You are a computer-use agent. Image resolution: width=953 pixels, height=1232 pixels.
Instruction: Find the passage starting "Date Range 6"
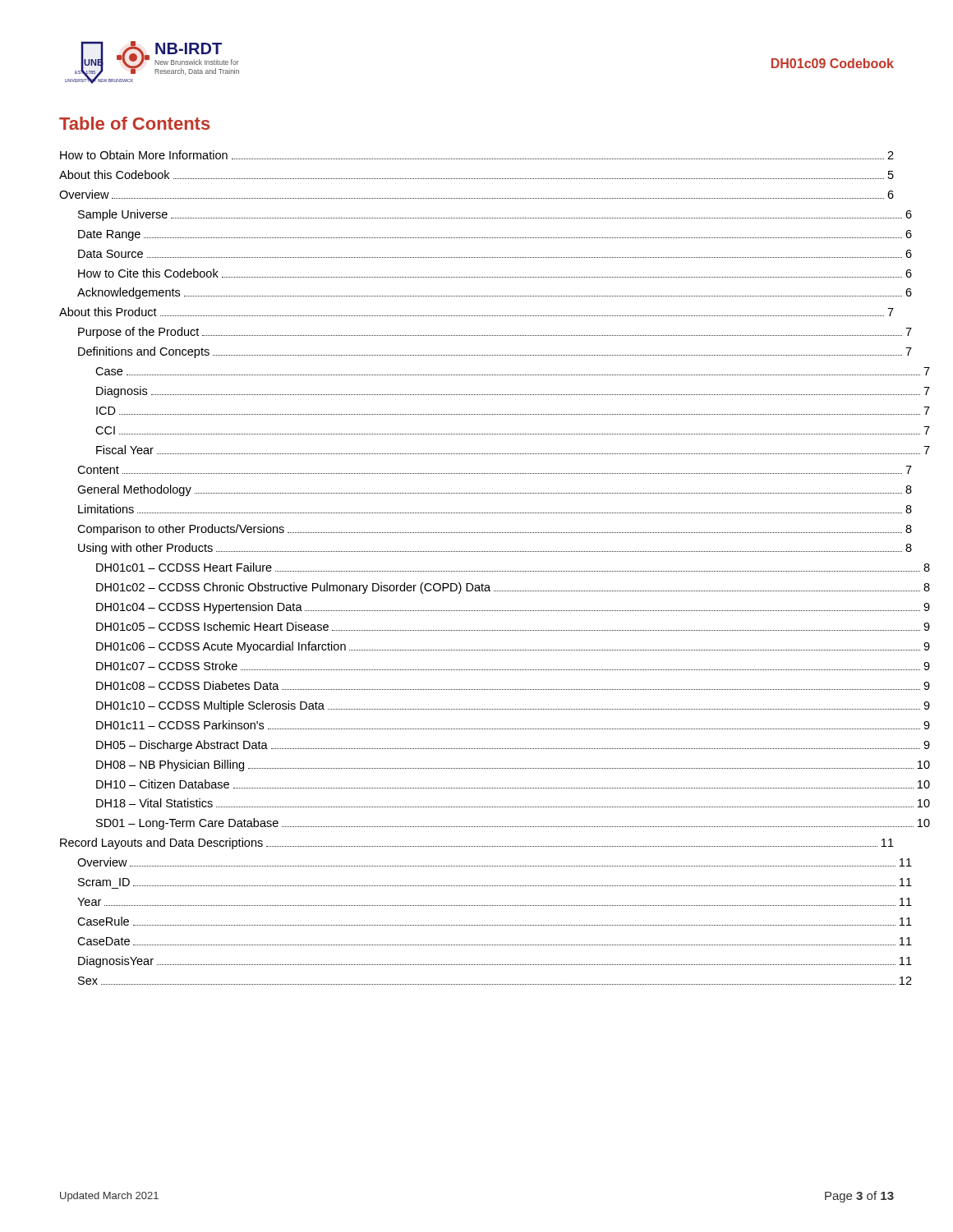click(495, 235)
